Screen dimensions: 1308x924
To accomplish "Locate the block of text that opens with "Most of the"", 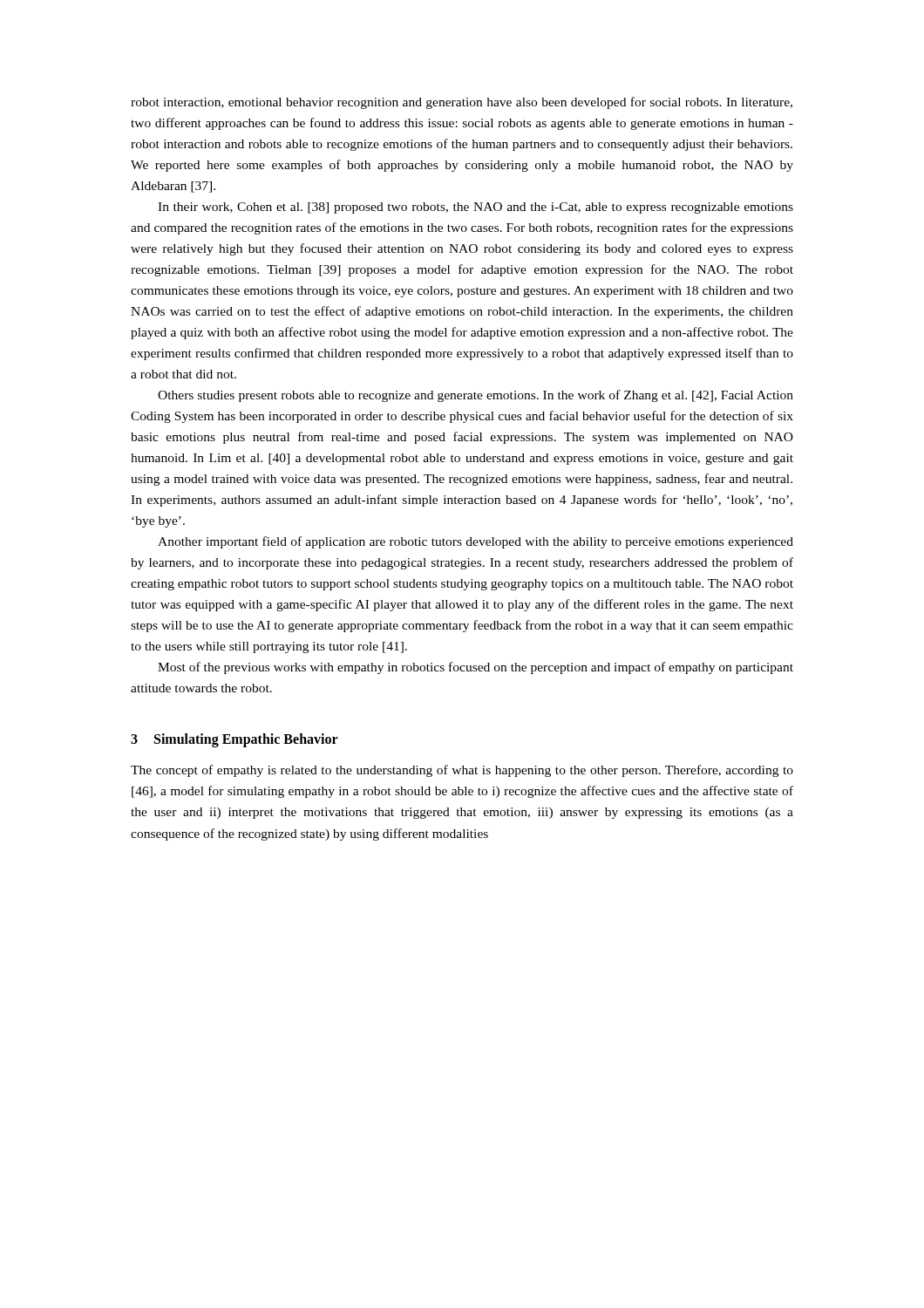I will [x=462, y=678].
